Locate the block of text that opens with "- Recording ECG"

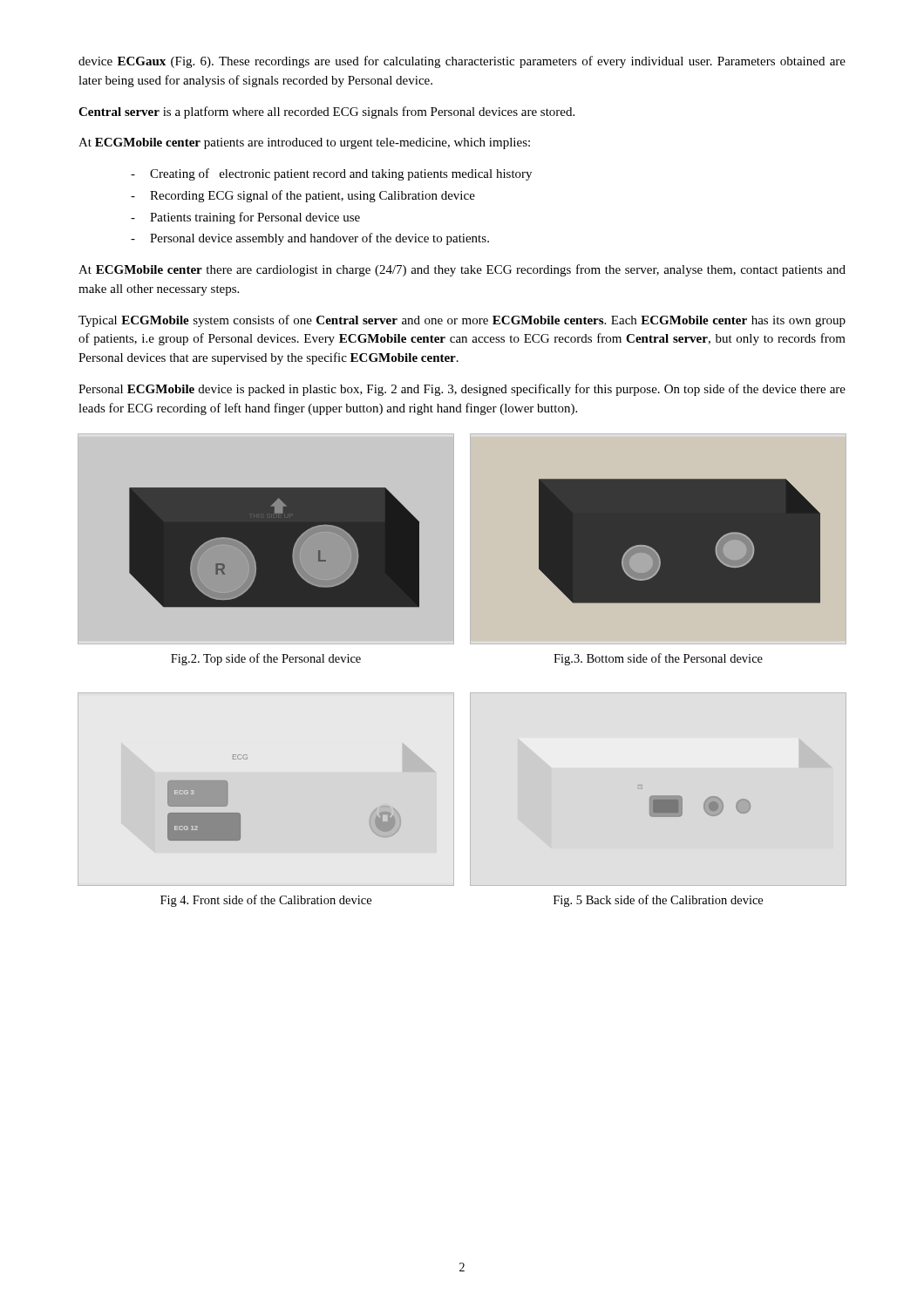pyautogui.click(x=303, y=196)
